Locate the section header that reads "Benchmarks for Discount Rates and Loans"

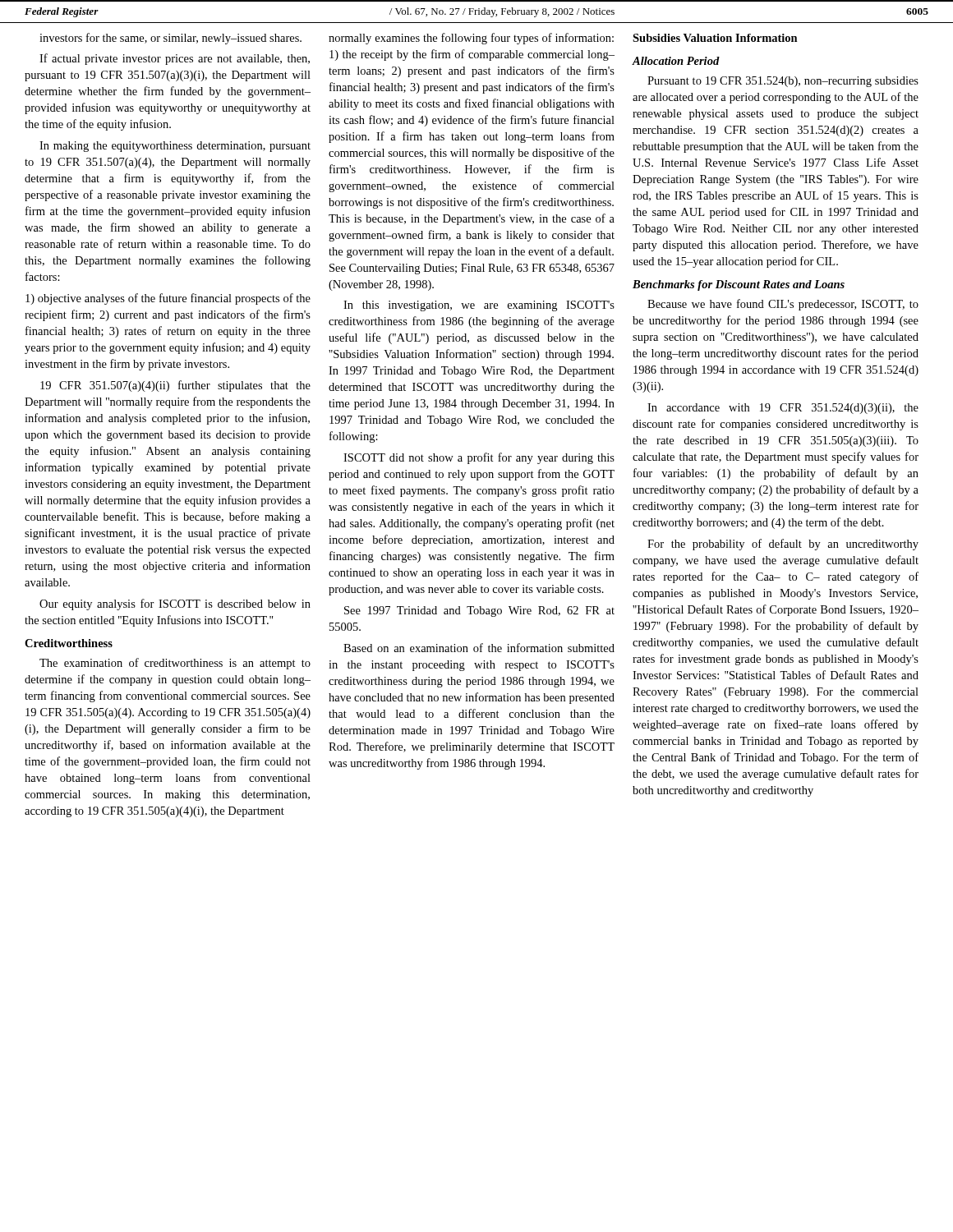(x=739, y=284)
